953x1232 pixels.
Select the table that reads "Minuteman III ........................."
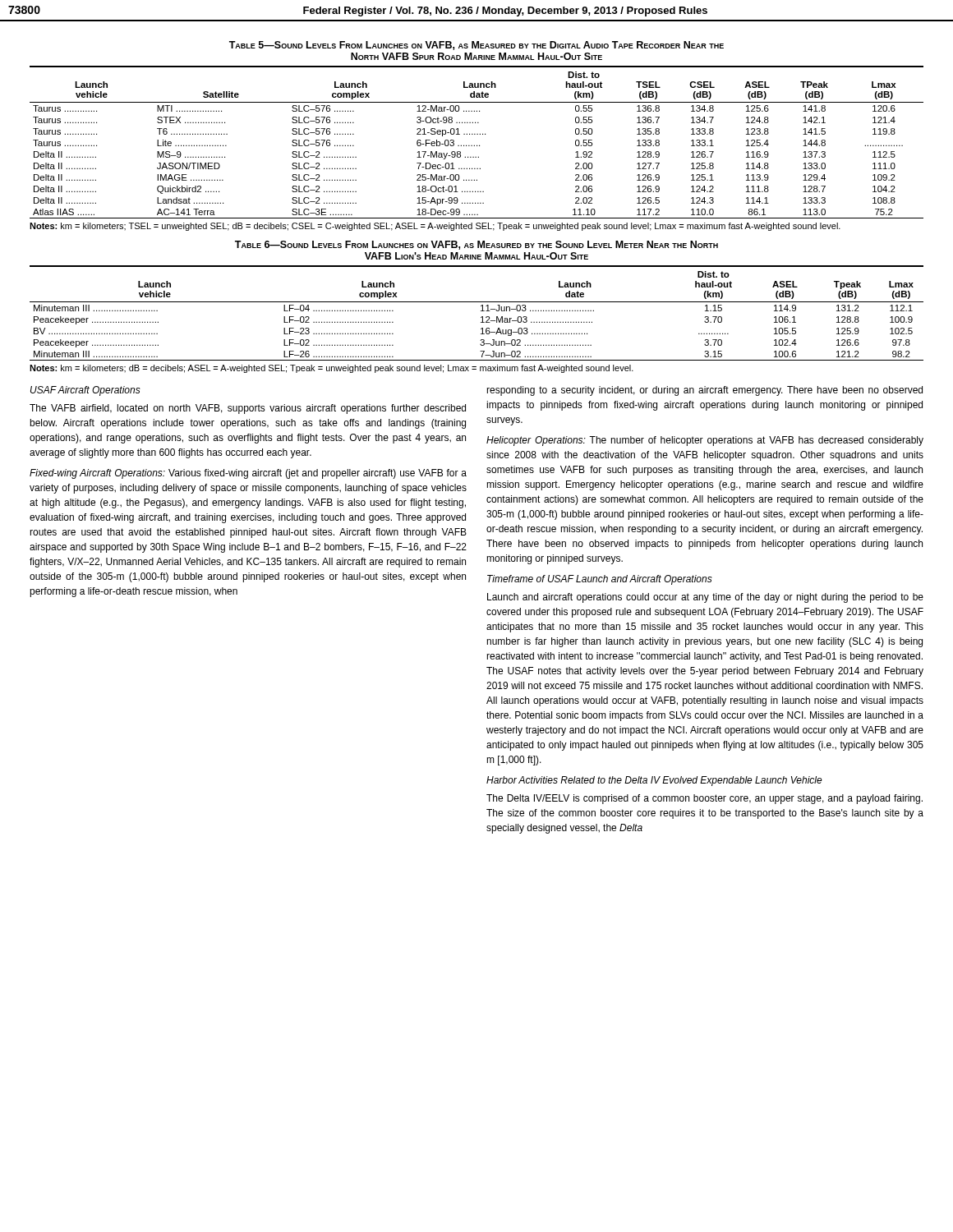[x=476, y=313]
